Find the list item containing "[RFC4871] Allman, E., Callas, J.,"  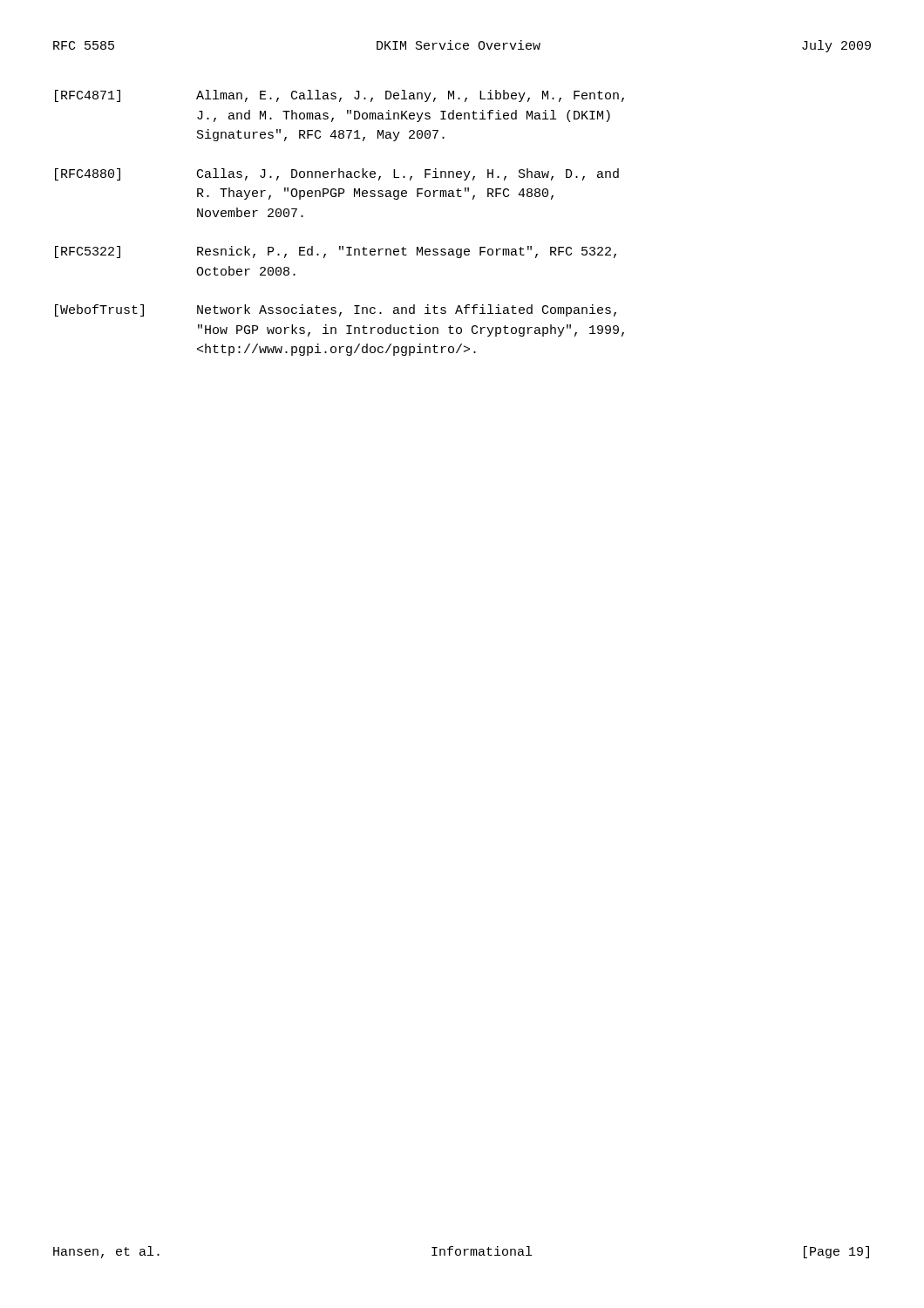coord(462,117)
